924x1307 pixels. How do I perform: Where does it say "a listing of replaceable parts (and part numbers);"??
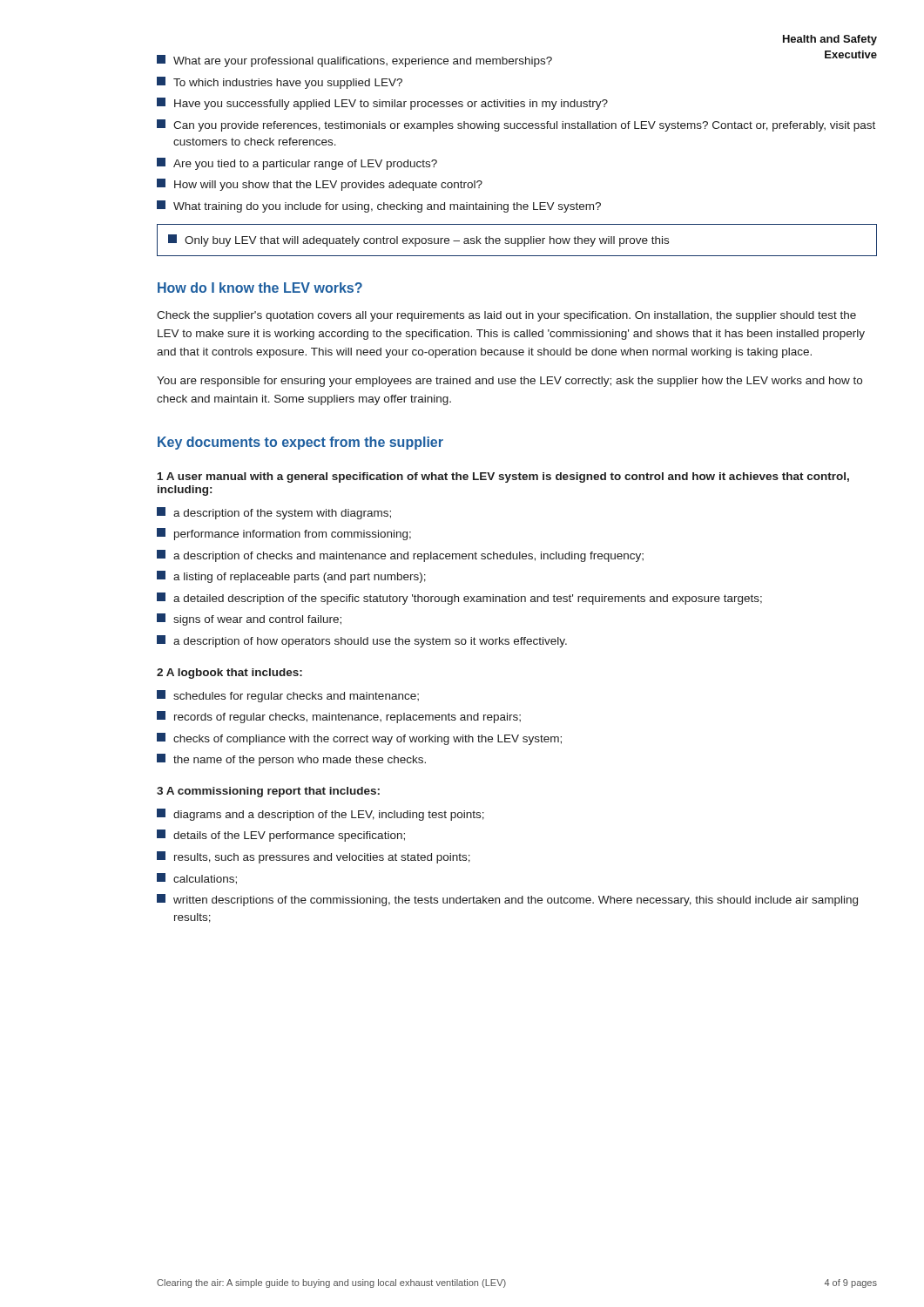(291, 577)
